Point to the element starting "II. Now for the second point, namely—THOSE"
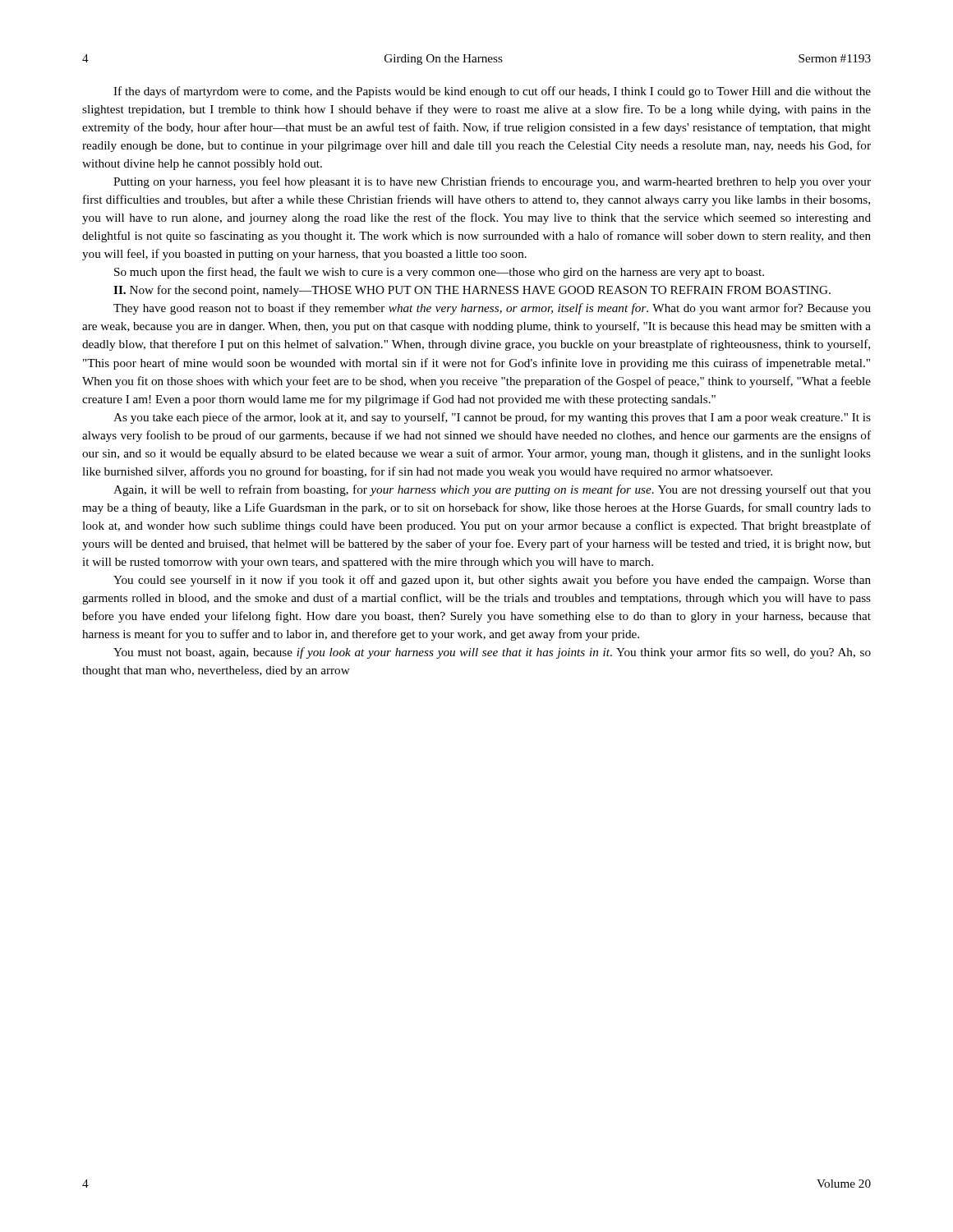Viewport: 953px width, 1232px height. pyautogui.click(x=476, y=290)
